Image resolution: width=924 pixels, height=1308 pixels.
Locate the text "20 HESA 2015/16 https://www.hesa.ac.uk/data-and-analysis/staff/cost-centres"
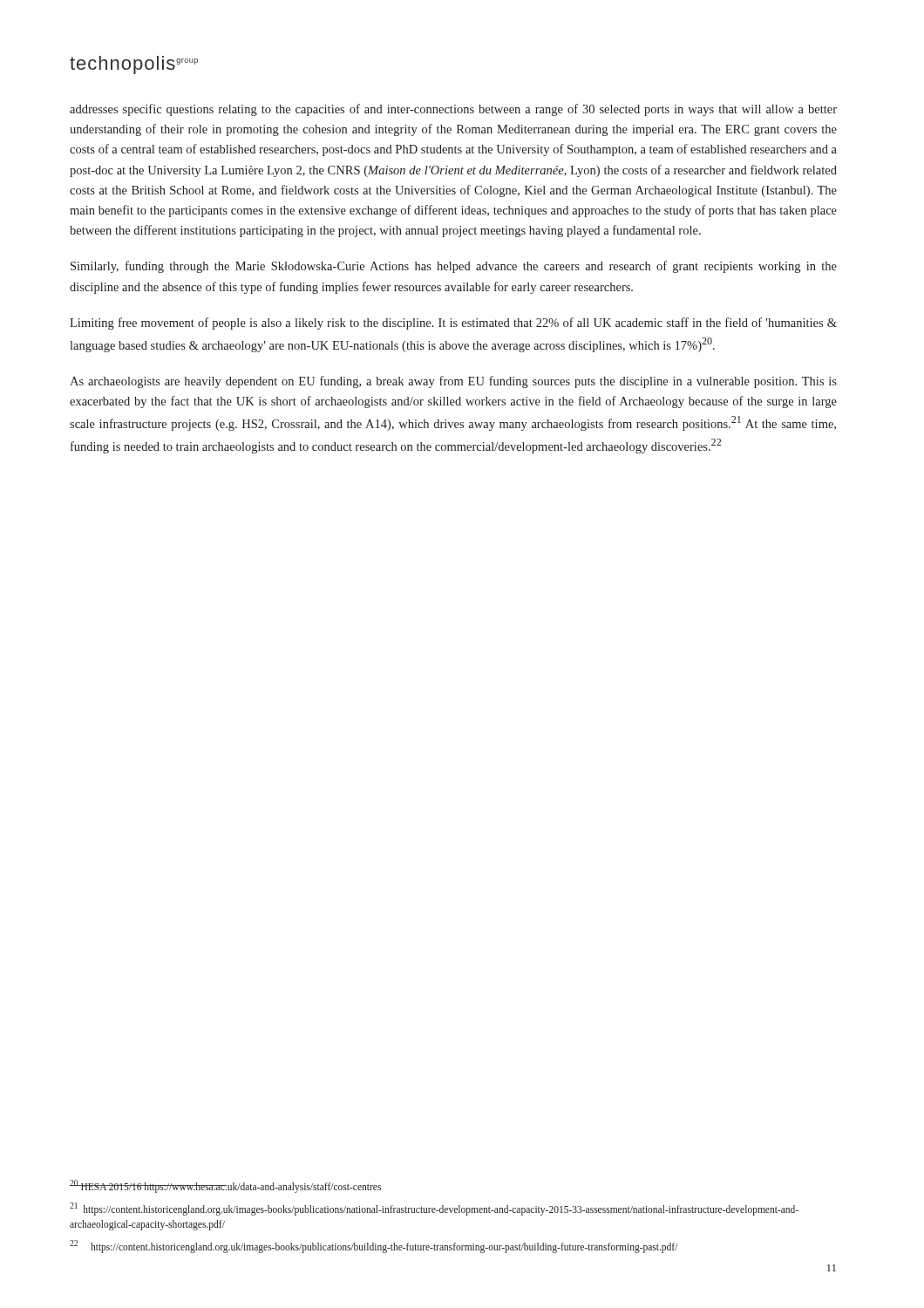226,1185
